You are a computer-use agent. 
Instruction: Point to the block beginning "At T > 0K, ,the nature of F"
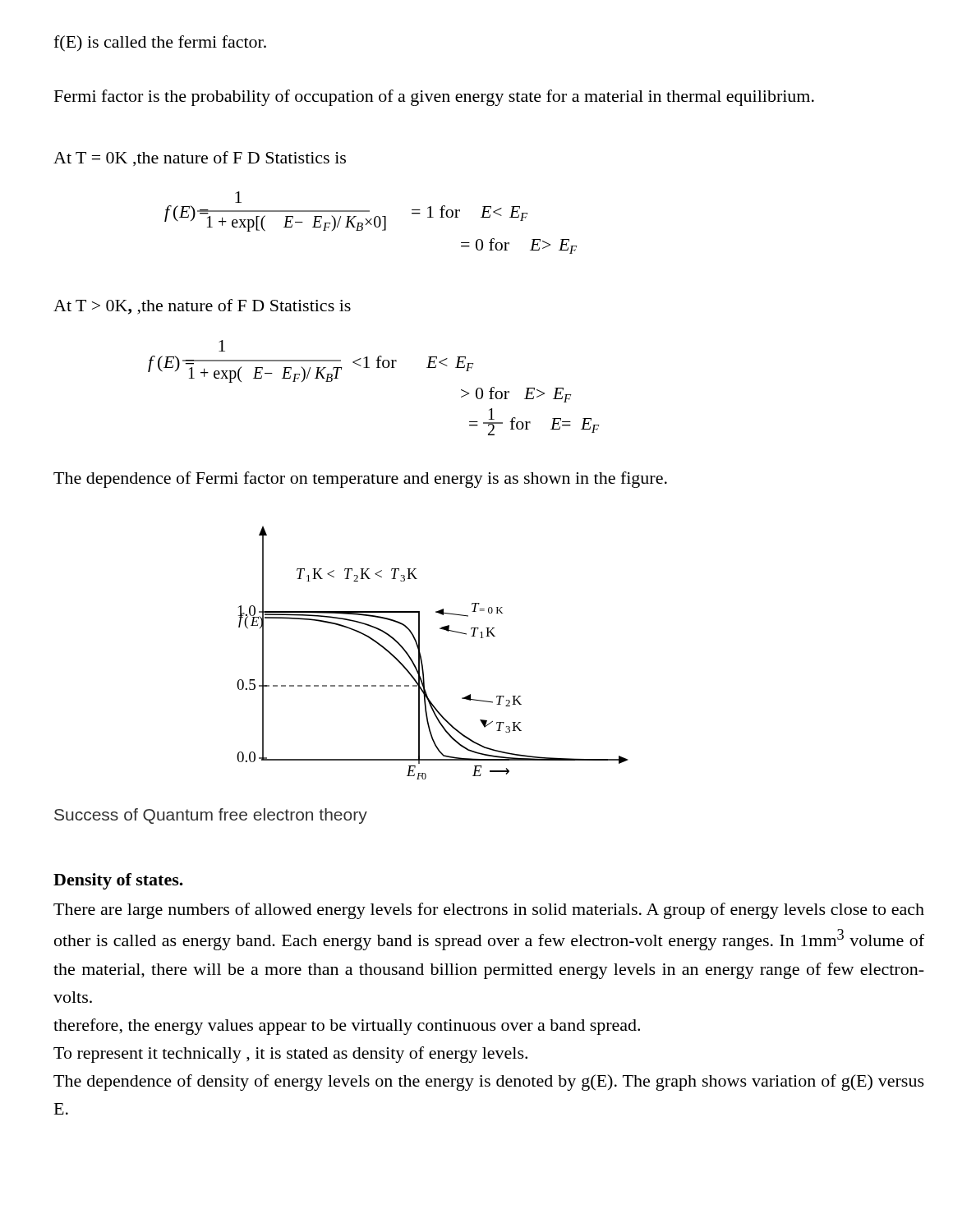[x=202, y=305]
